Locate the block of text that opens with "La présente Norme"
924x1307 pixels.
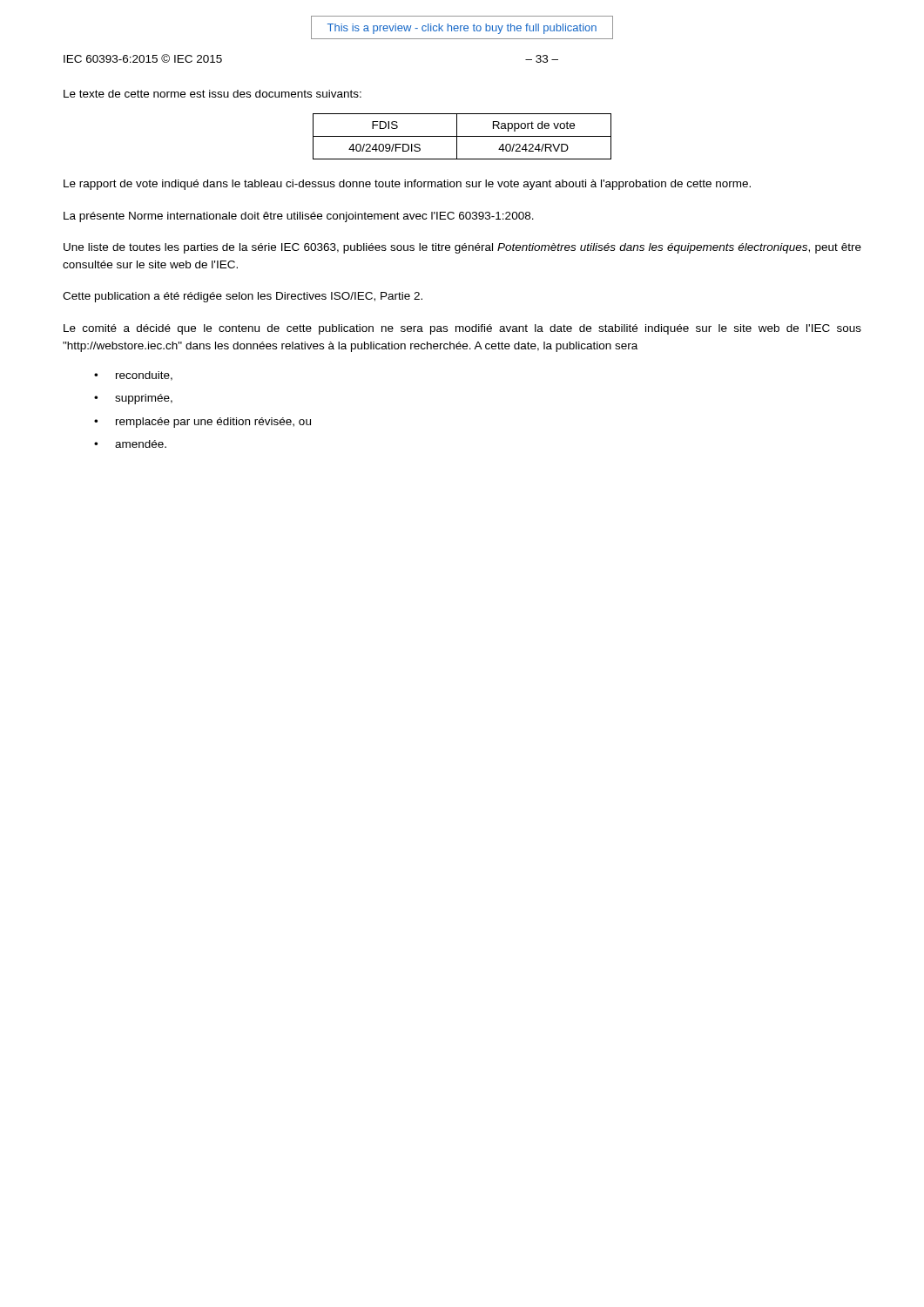298,215
